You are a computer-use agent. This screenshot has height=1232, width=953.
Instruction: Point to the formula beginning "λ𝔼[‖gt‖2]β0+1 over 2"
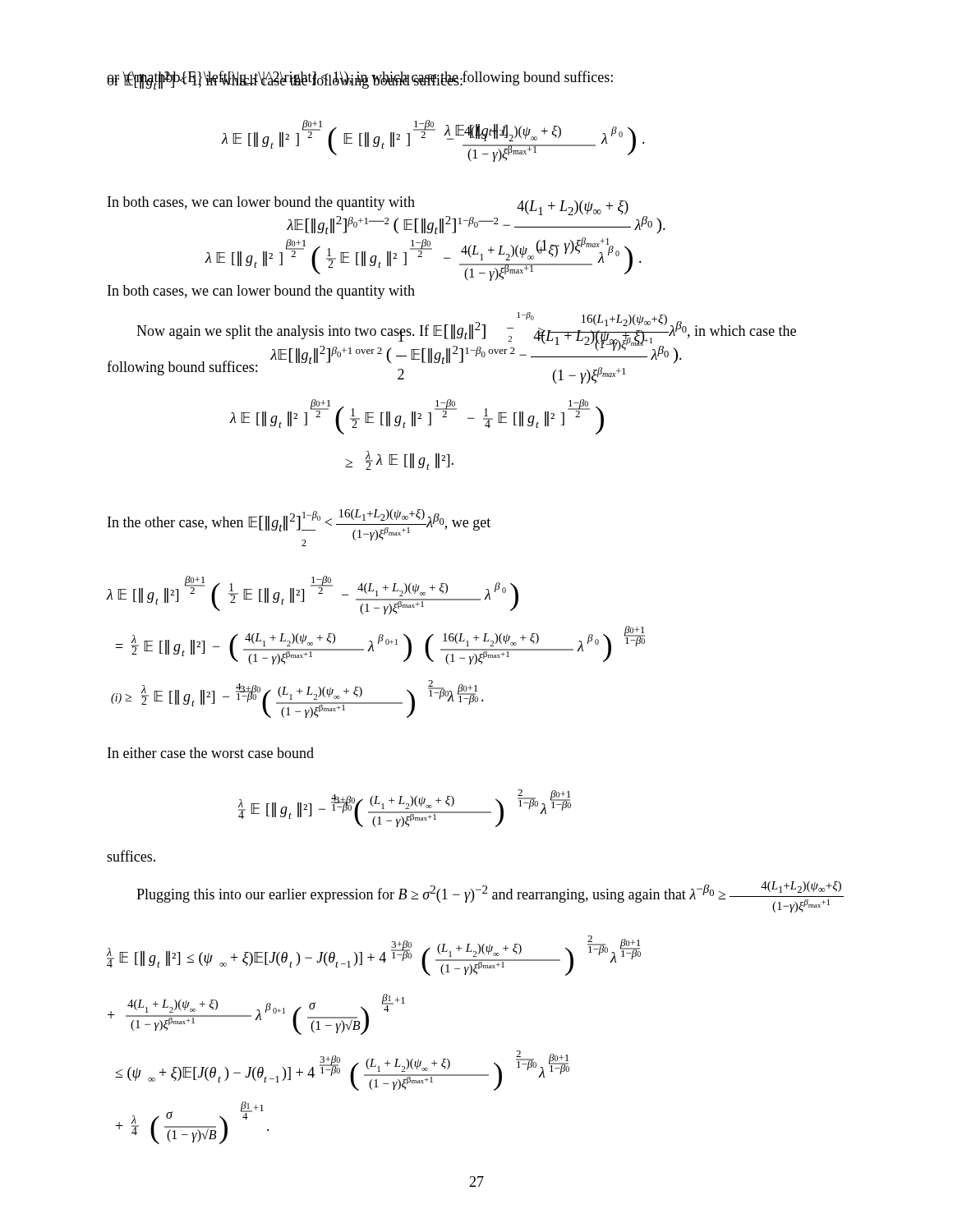pos(476,356)
